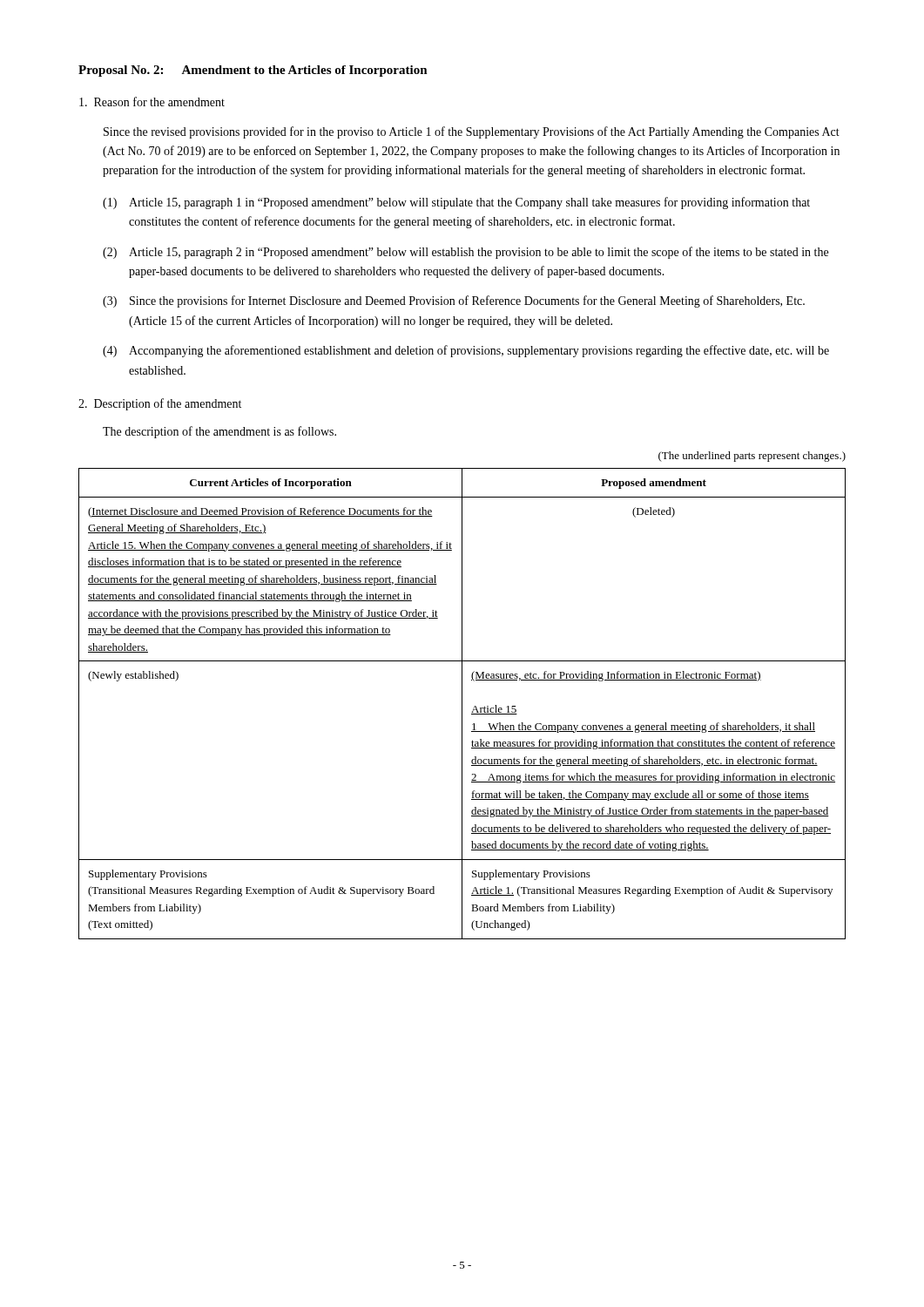Select the table that reads "(Measures, etc. for Providing Information"
Screen dimensions: 1307x924
point(462,703)
